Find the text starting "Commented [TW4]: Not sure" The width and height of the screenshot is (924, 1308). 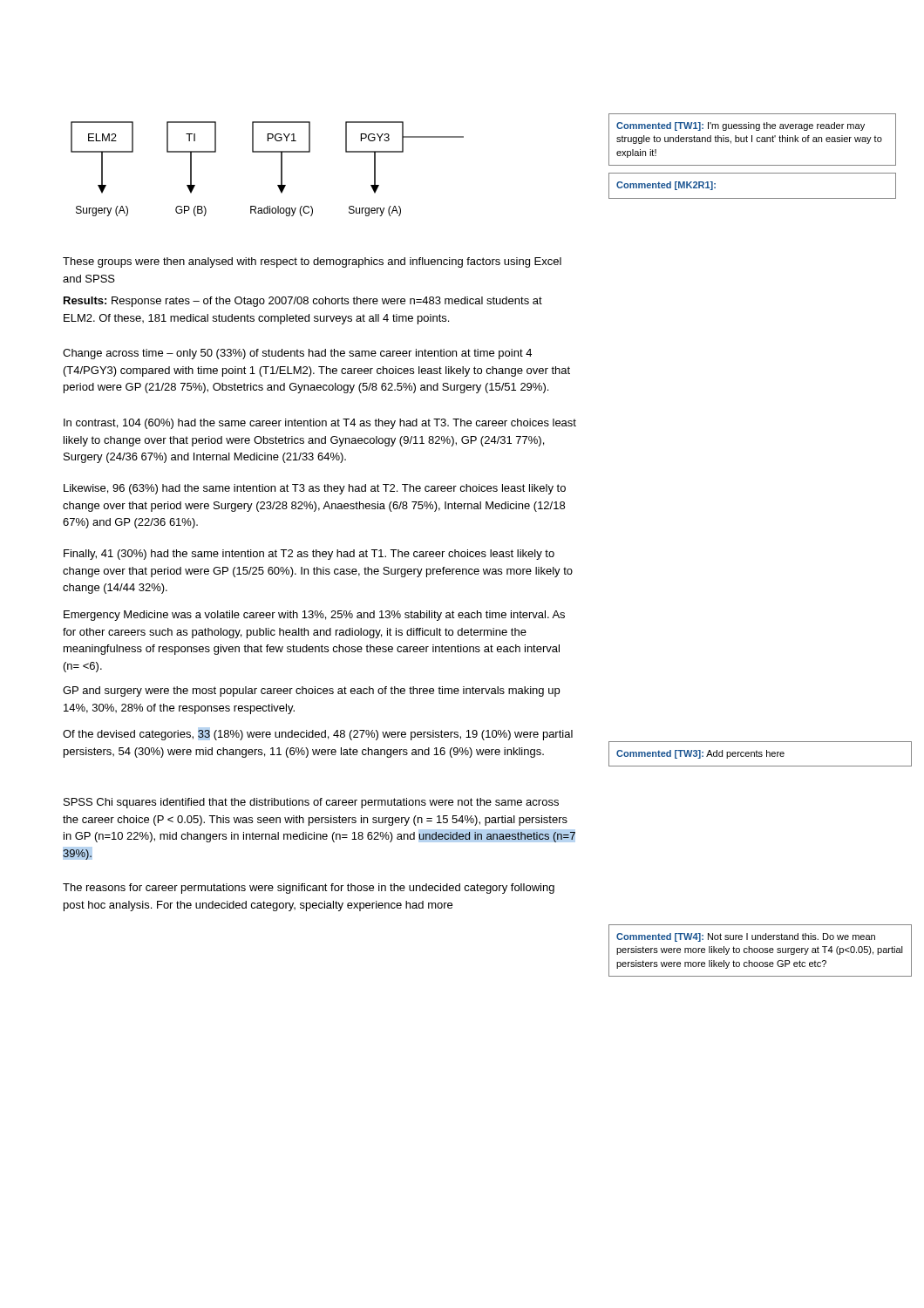tap(760, 950)
